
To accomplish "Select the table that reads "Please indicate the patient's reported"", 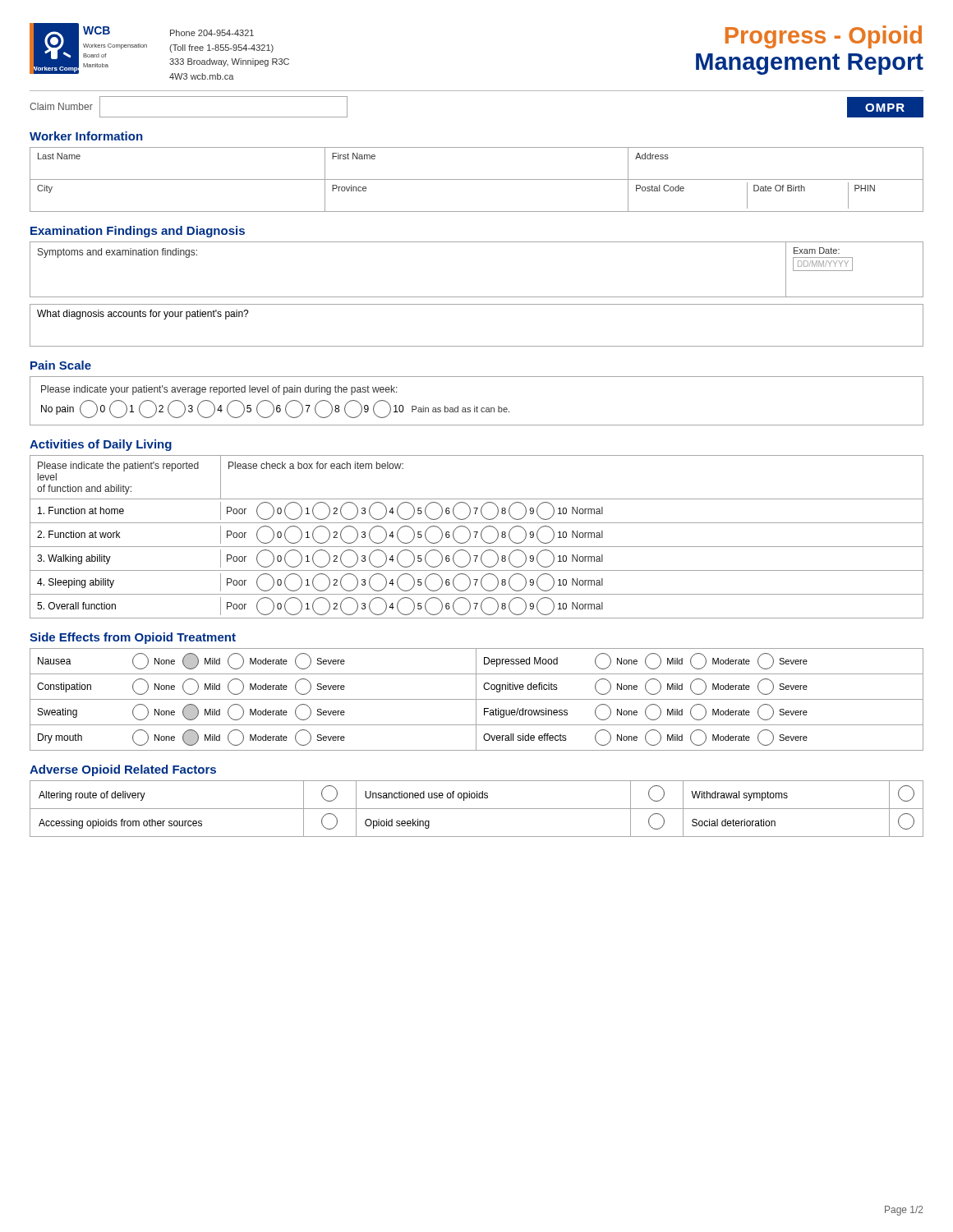I will tap(476, 537).
